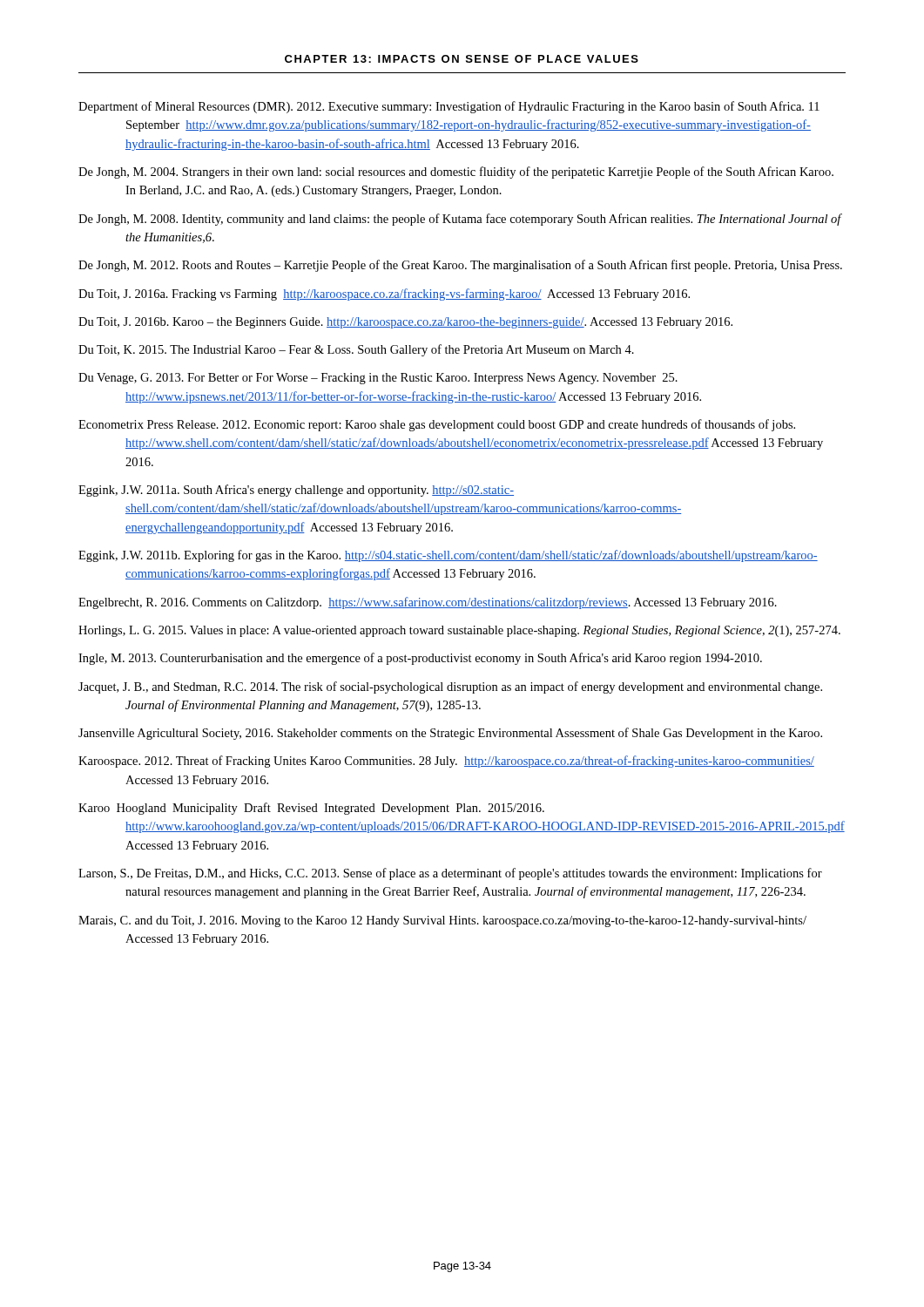
Task: Locate the text starting "Jacquet, J. B., and Stedman, R.C."
Action: click(x=451, y=695)
